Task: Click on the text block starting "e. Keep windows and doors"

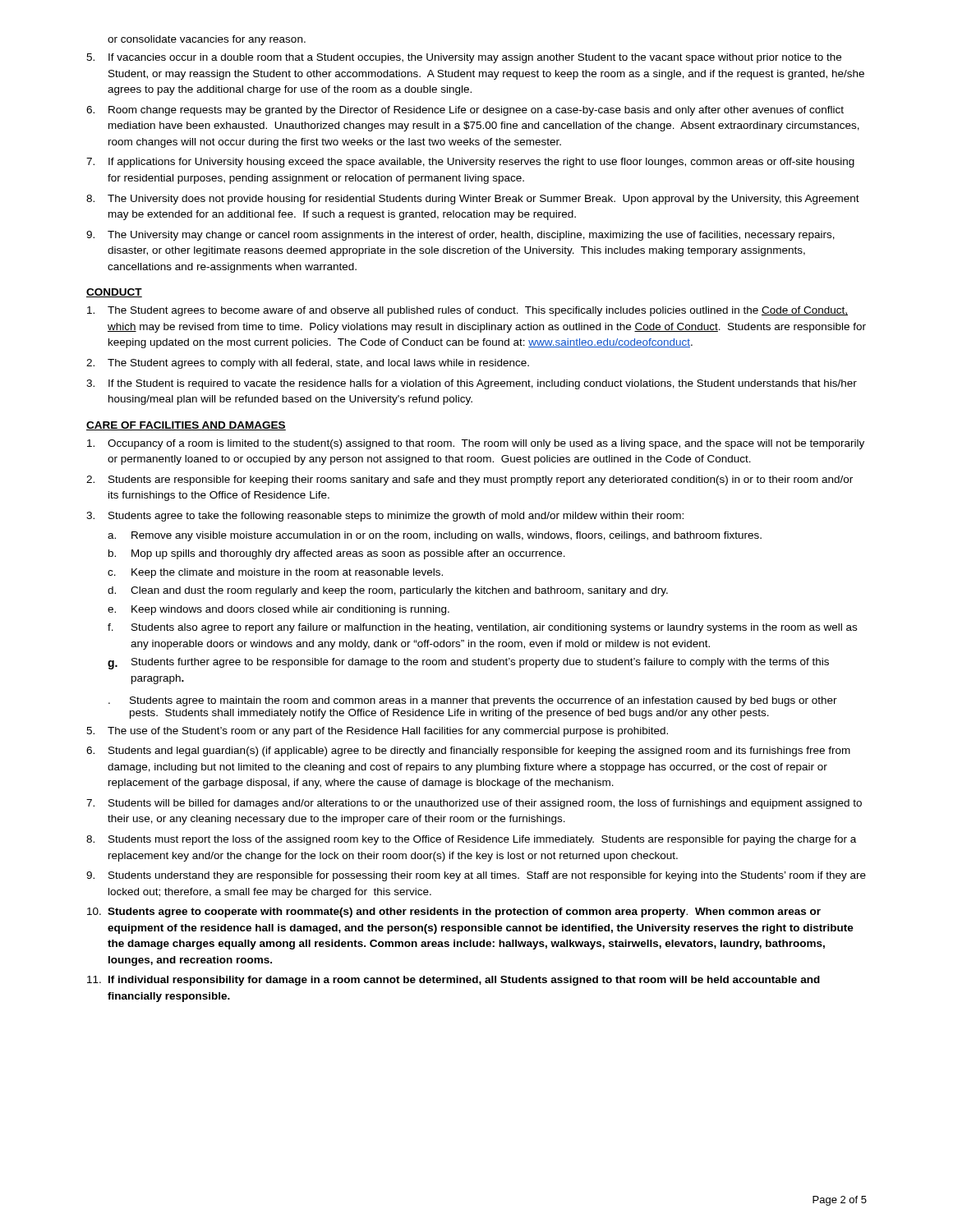Action: click(x=279, y=610)
